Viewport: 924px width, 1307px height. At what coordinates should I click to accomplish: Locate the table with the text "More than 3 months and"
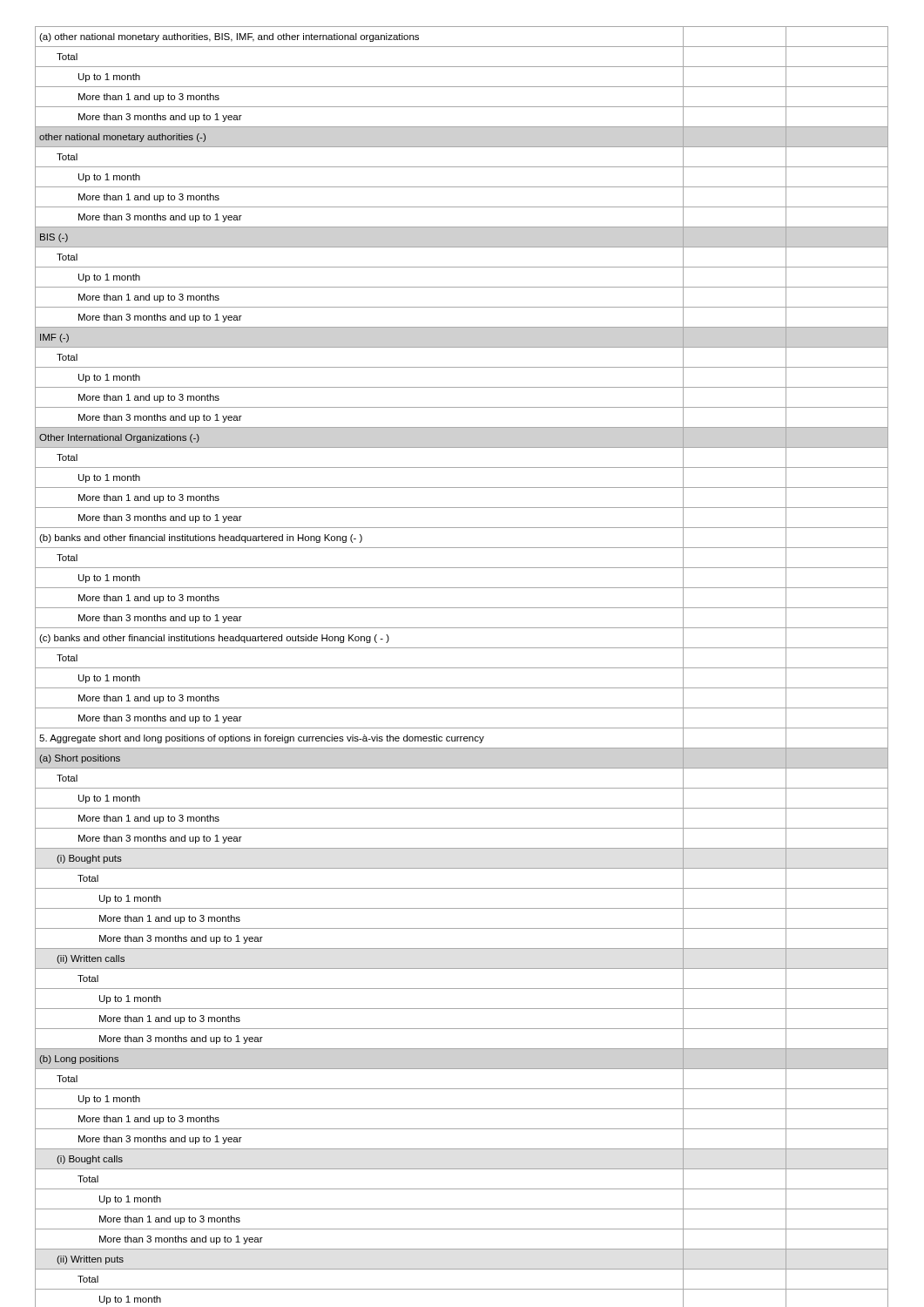[x=462, y=667]
